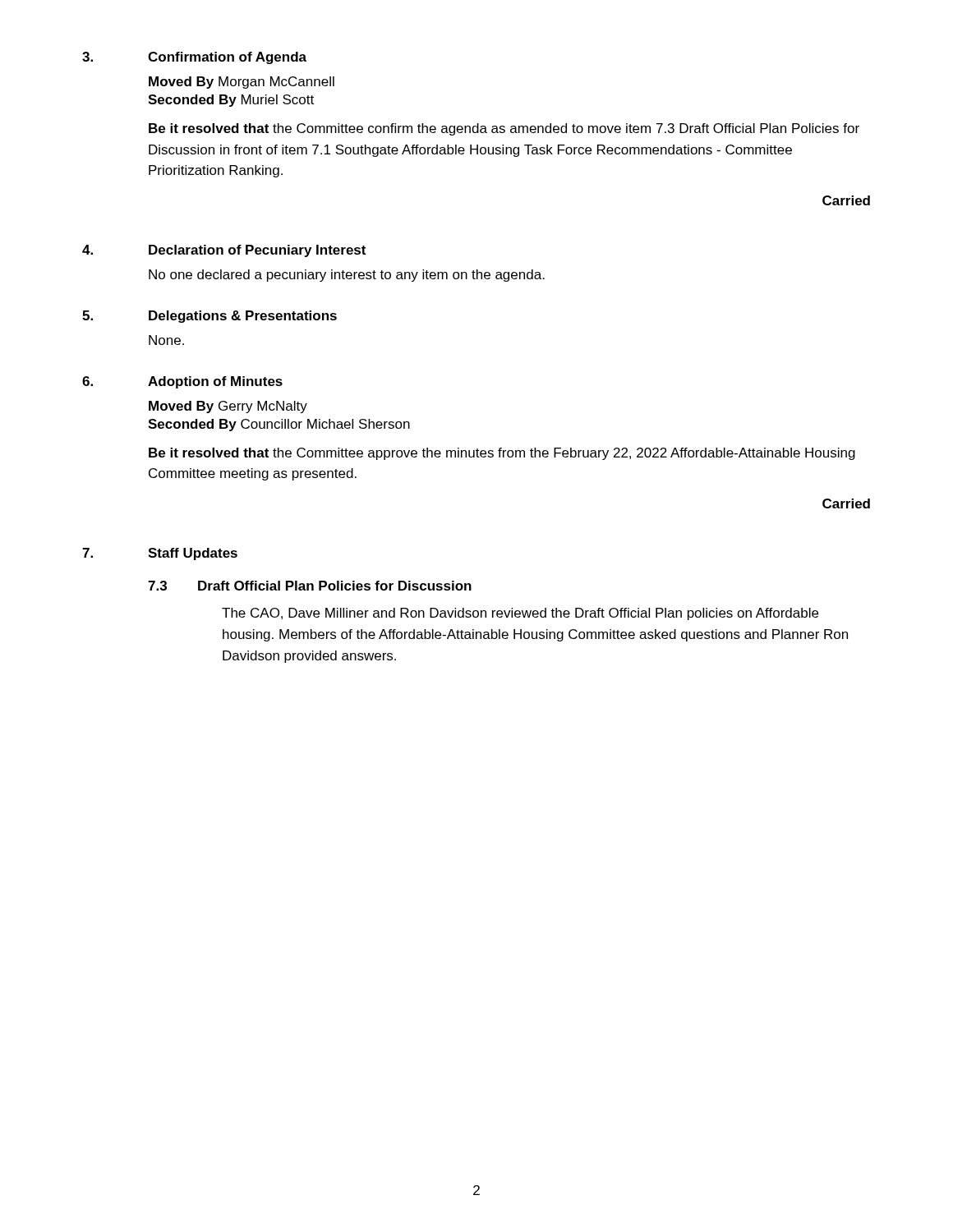Select the element starting "No one declared a pecuniary interest to"
Image resolution: width=953 pixels, height=1232 pixels.
pos(347,274)
